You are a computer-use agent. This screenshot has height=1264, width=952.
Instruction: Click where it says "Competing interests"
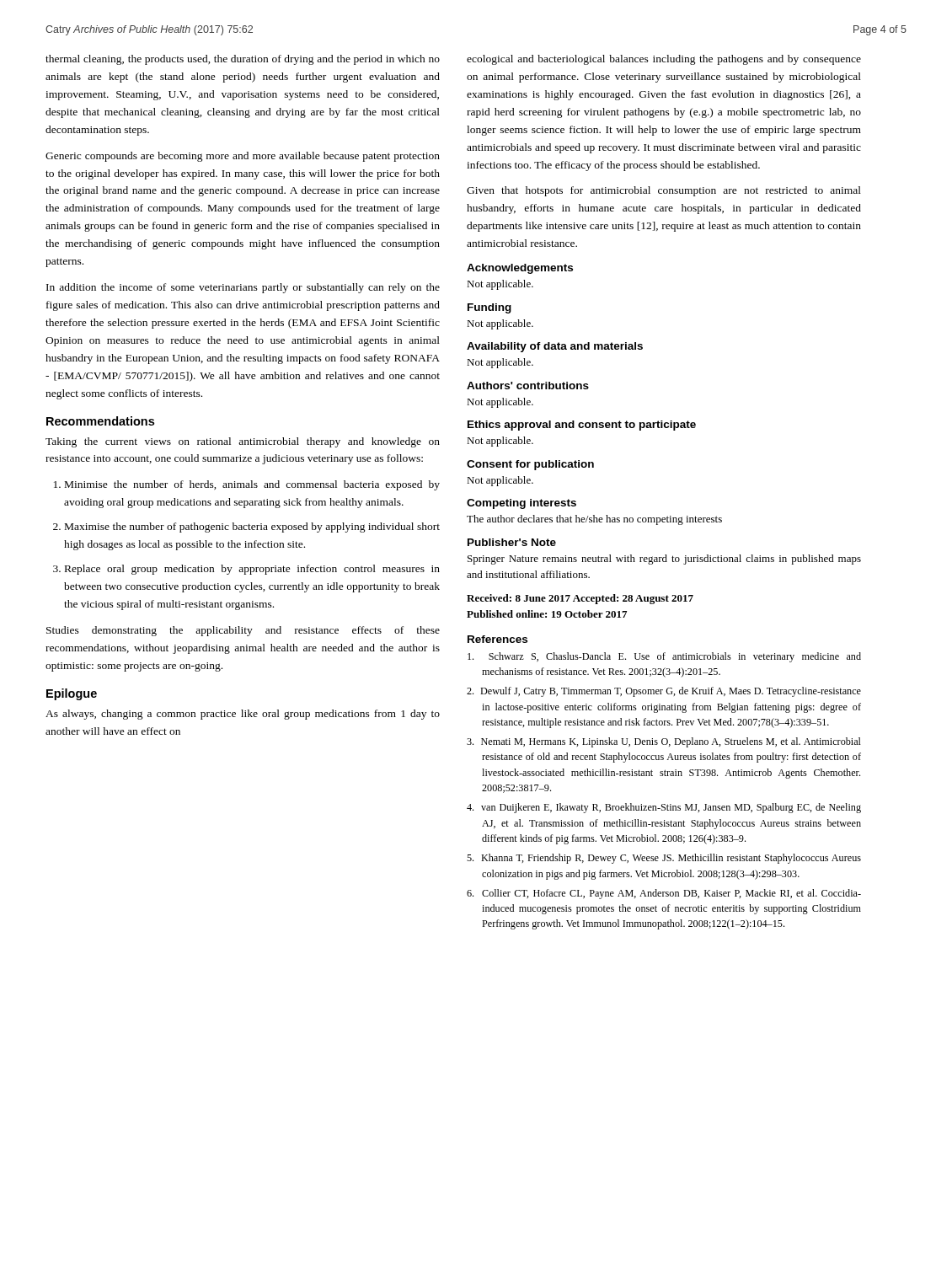[522, 503]
